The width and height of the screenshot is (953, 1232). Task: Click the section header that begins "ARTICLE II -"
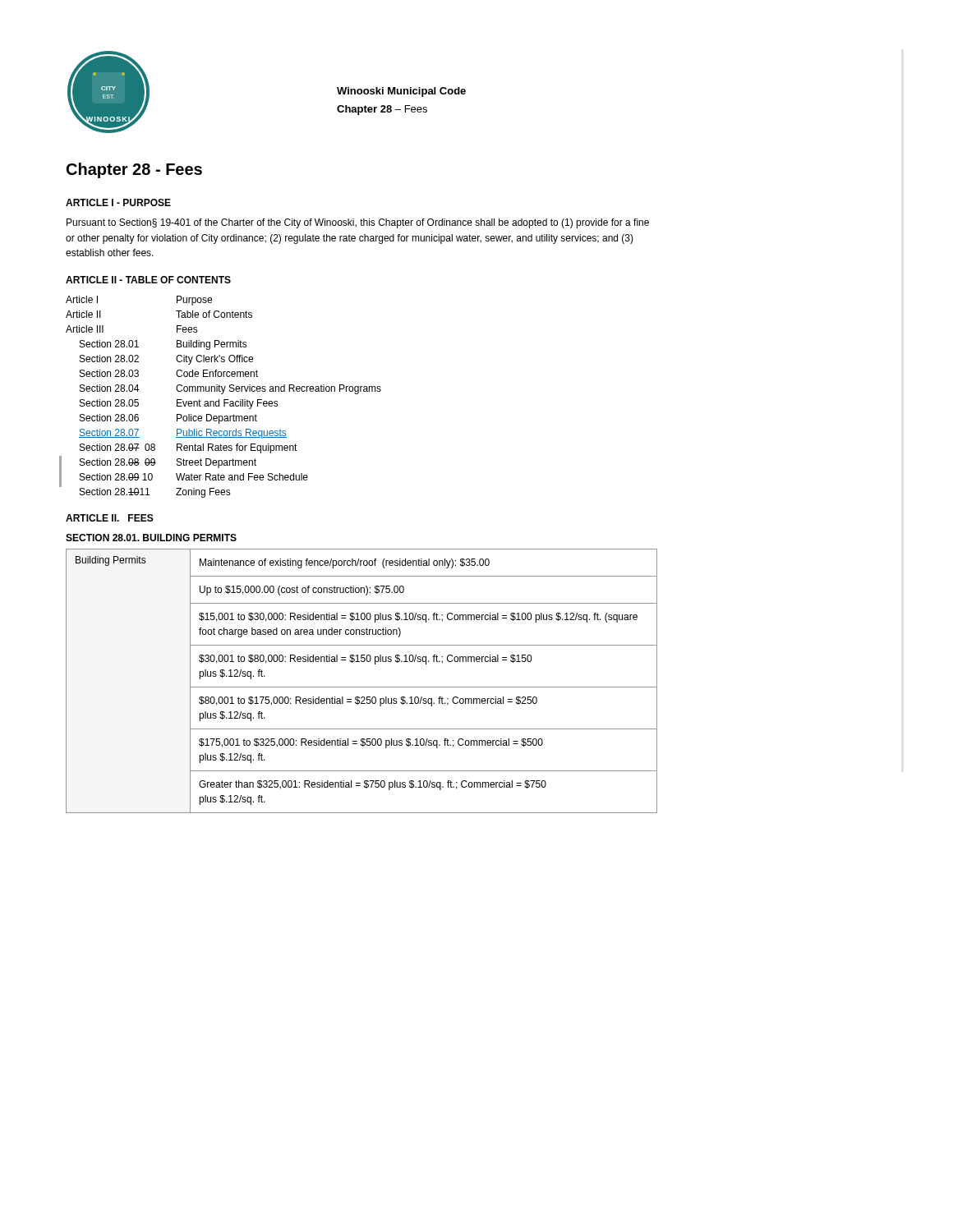point(148,280)
